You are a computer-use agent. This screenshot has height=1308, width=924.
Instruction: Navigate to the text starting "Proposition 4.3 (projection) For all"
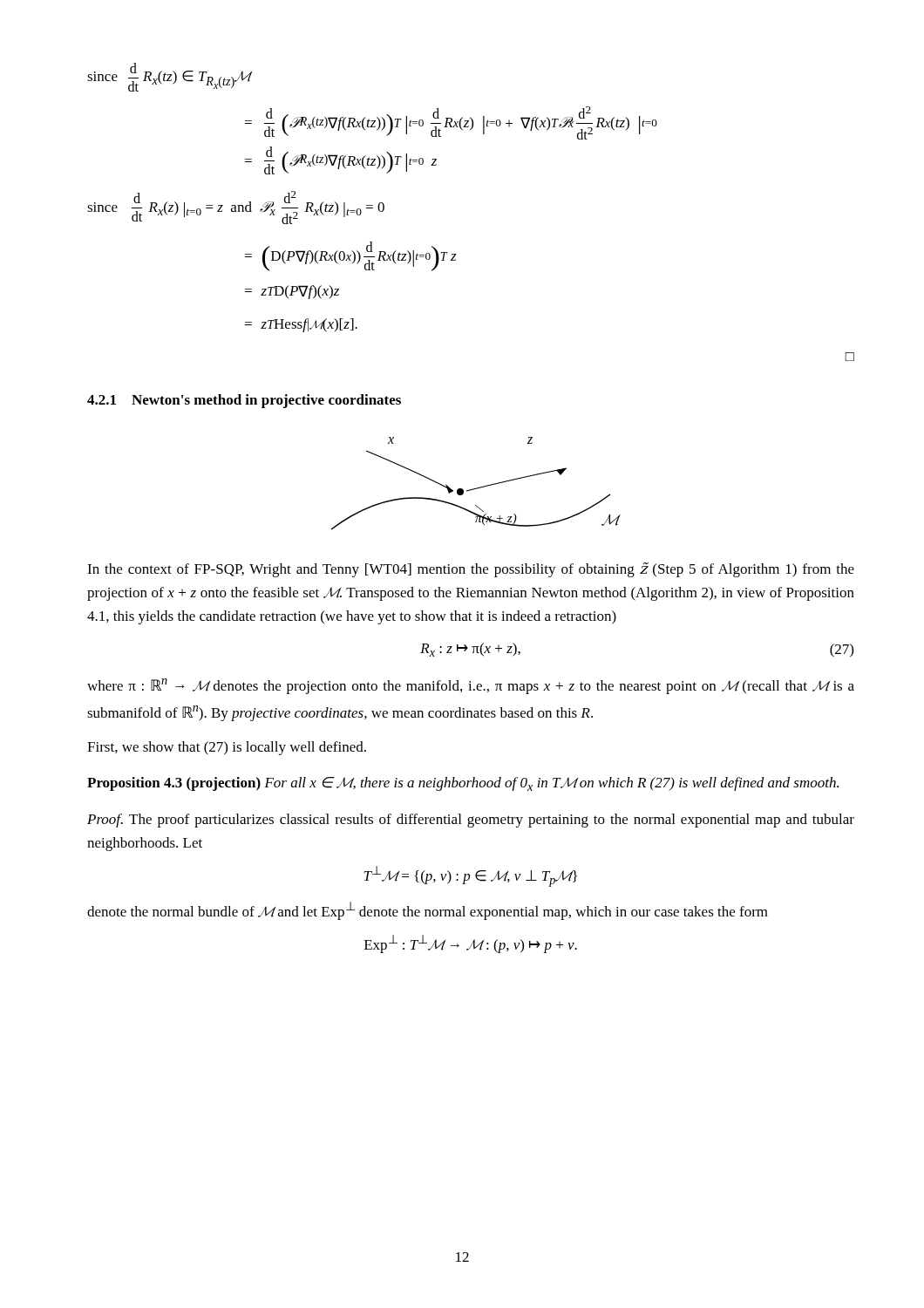464,784
